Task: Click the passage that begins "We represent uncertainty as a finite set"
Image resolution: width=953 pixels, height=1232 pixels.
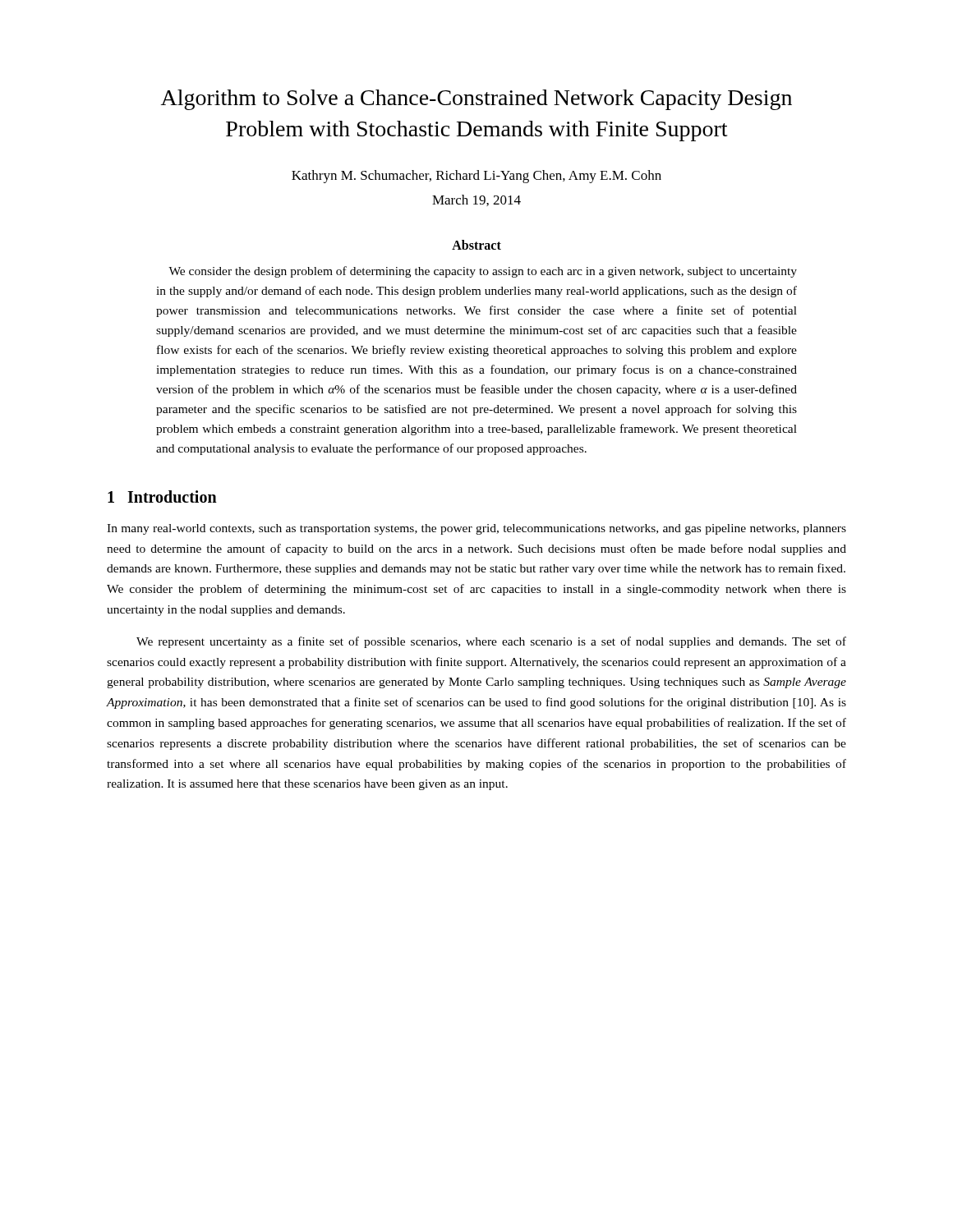Action: [476, 712]
